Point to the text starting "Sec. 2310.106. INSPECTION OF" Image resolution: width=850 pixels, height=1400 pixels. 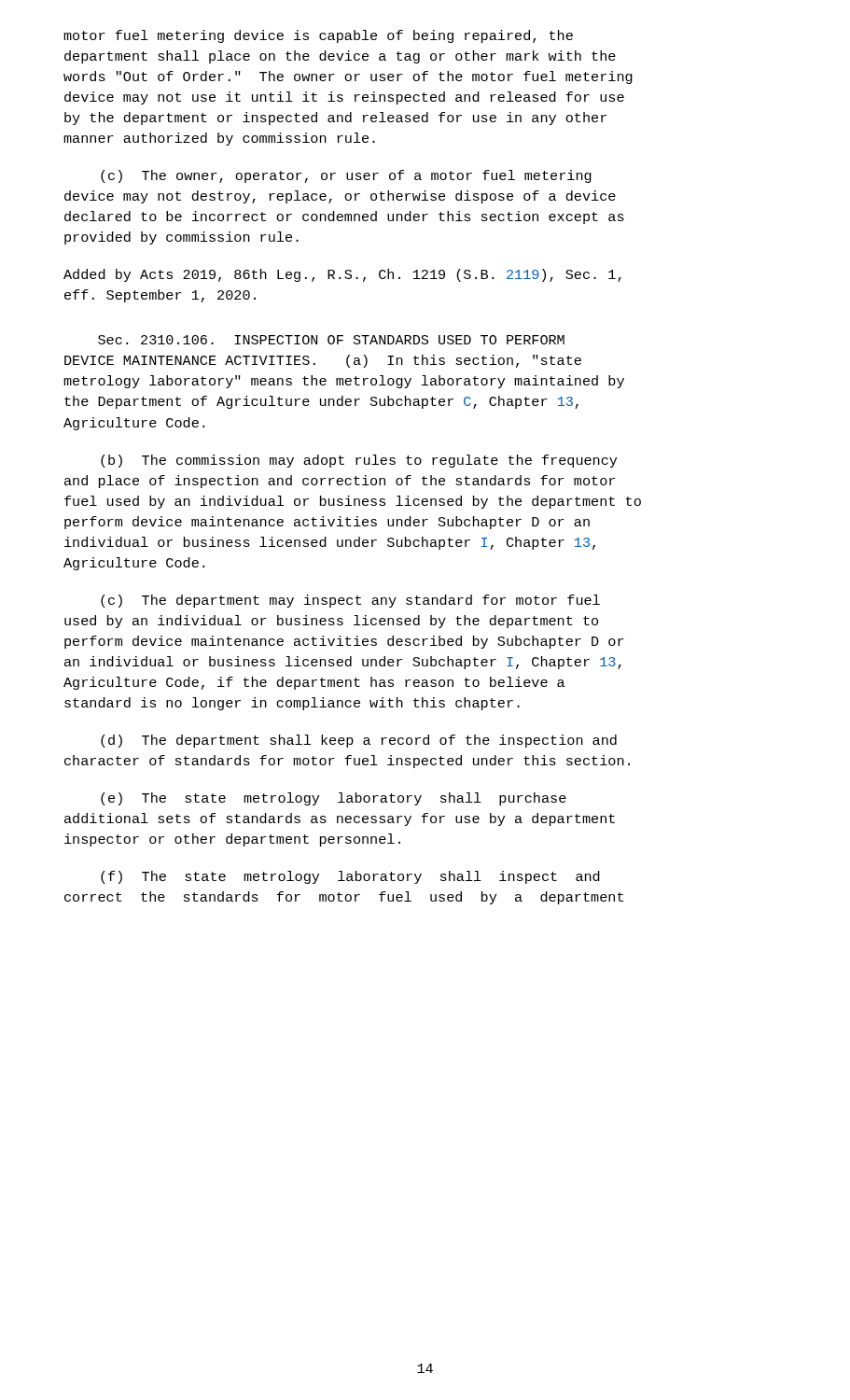tap(425, 382)
